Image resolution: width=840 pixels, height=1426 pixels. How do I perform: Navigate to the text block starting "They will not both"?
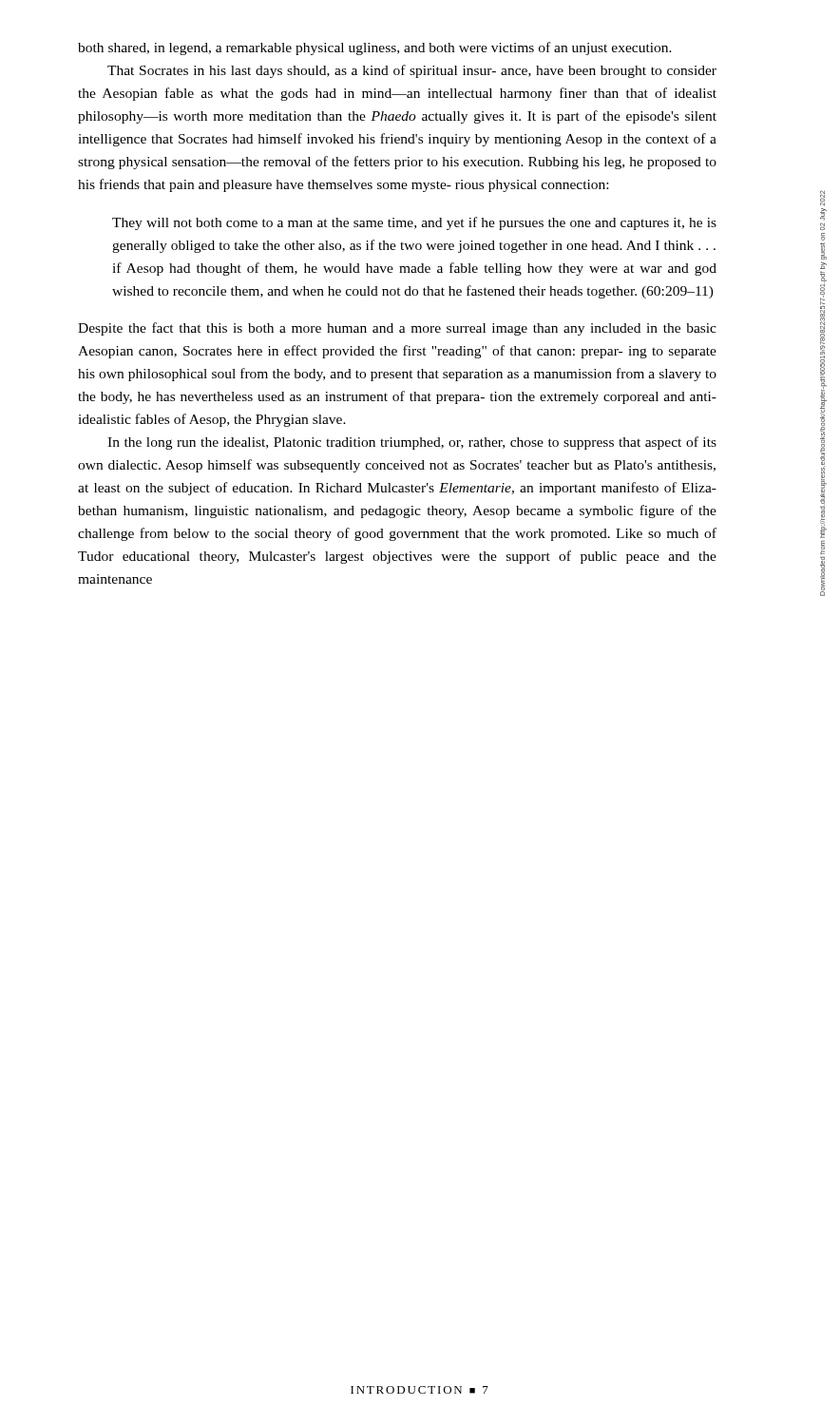click(x=414, y=256)
